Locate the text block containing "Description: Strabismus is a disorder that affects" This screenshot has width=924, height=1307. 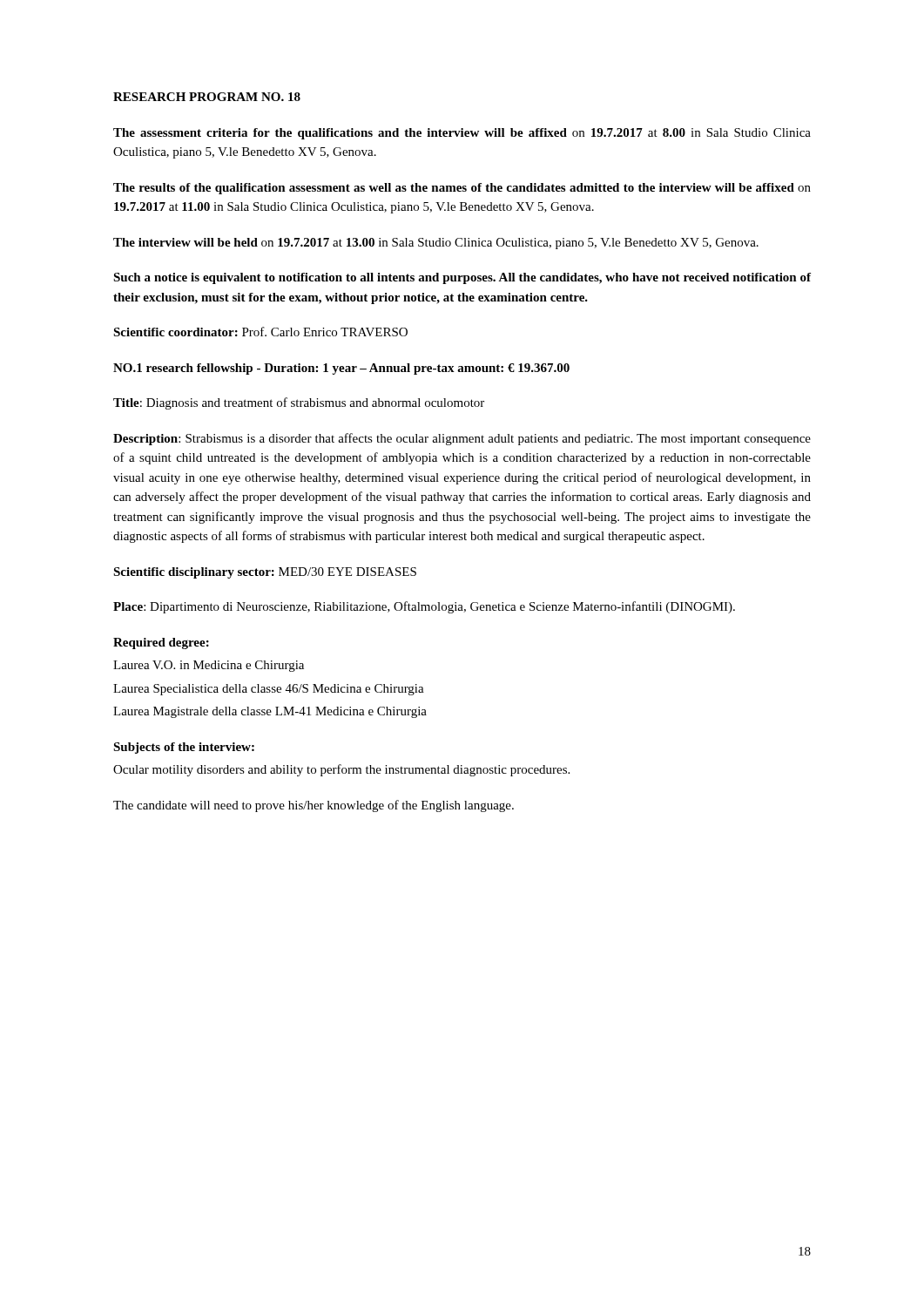462,487
